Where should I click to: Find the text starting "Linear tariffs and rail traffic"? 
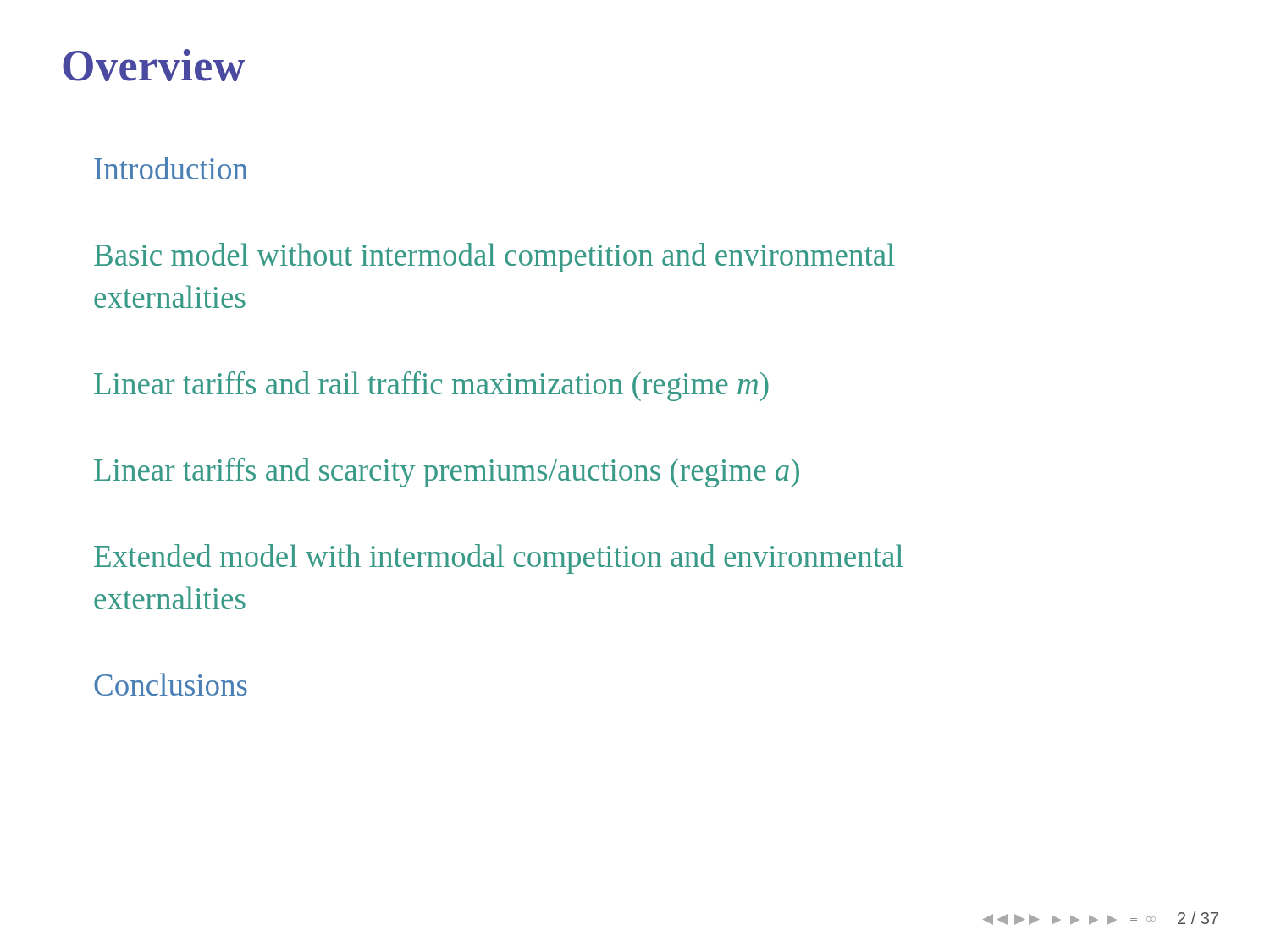[x=431, y=384]
